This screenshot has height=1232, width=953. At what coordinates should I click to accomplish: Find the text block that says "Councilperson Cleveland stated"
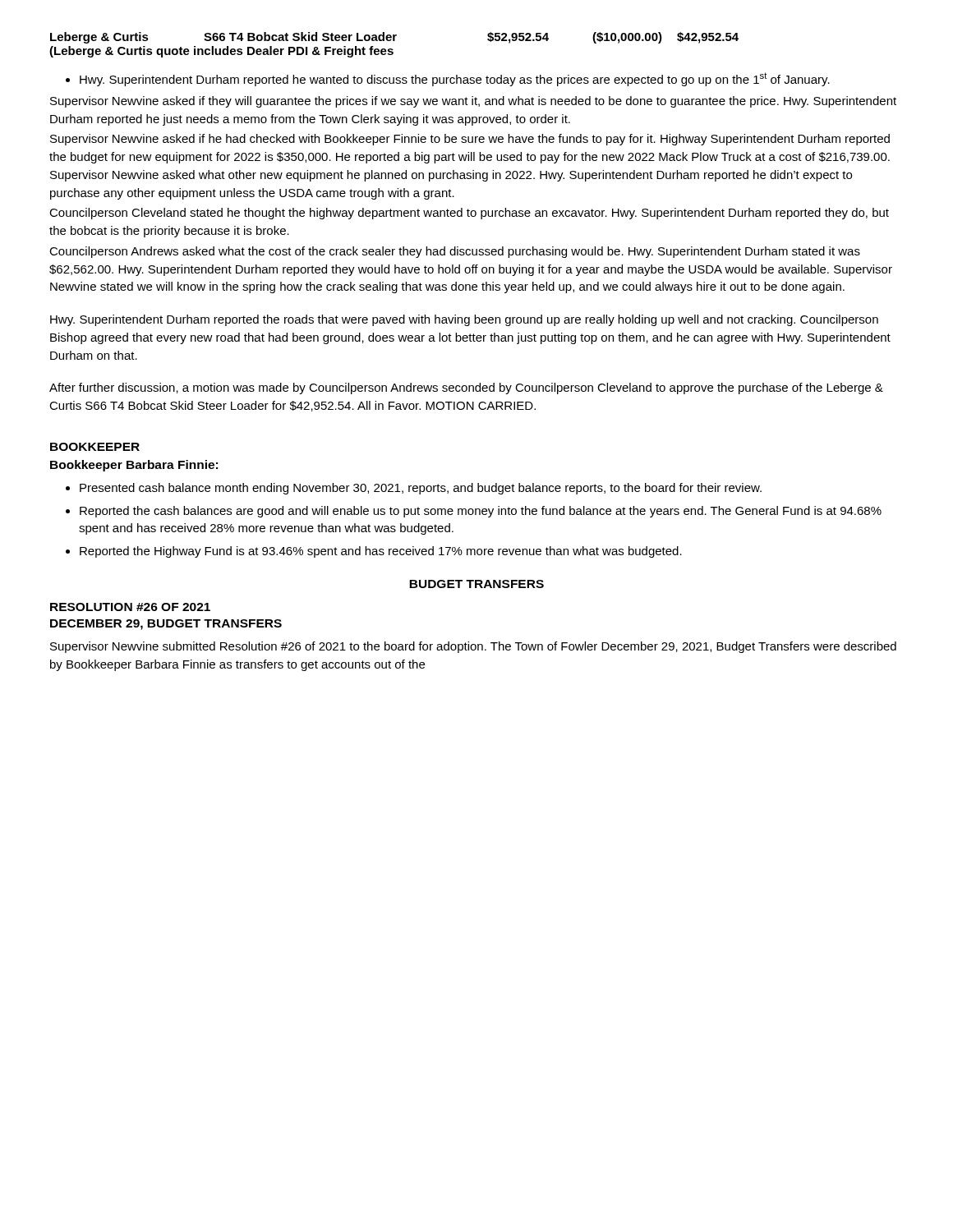click(469, 221)
